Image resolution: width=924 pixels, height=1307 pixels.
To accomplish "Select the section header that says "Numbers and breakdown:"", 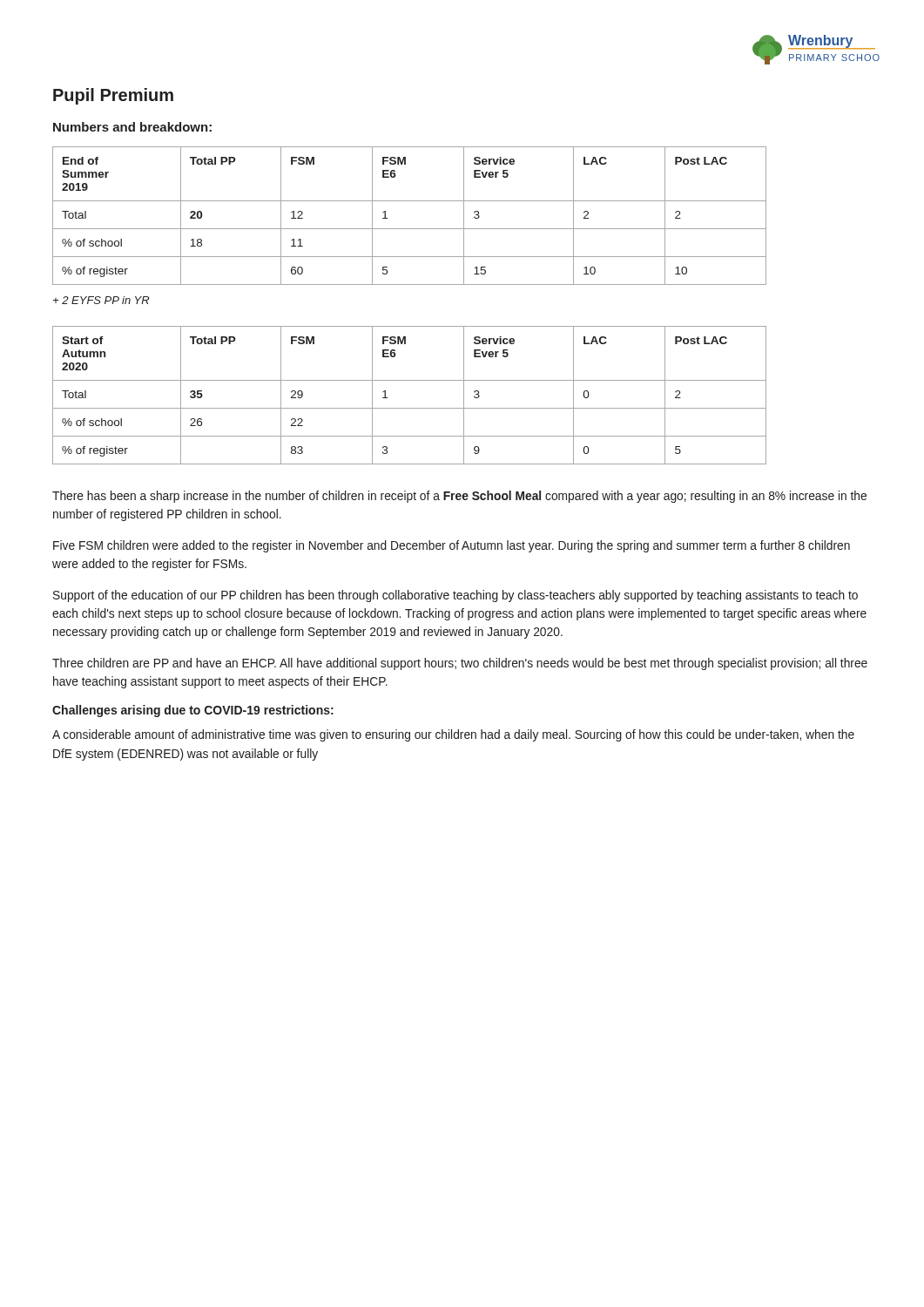I will 133,127.
